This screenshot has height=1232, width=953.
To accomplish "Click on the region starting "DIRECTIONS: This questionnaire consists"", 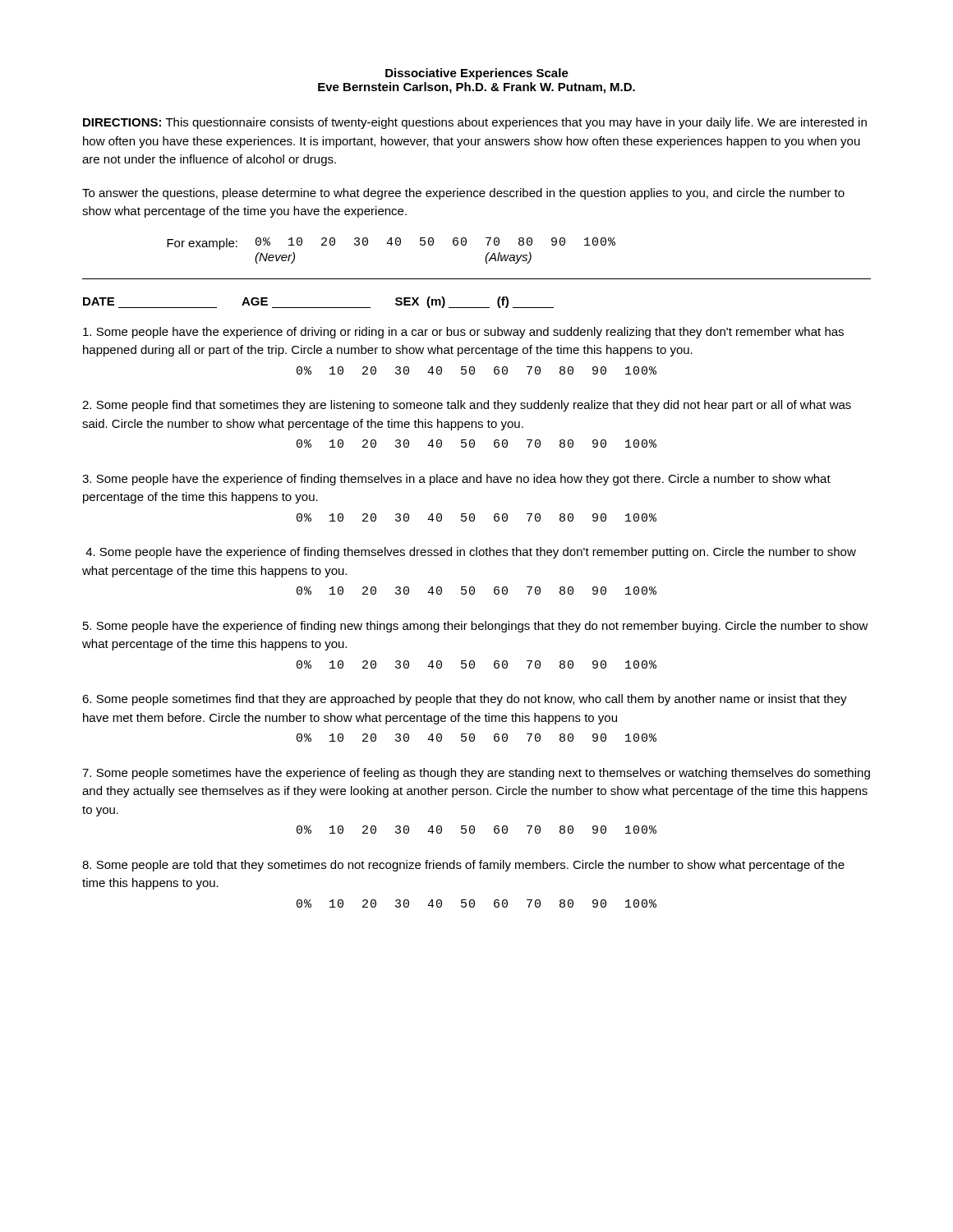I will [475, 140].
